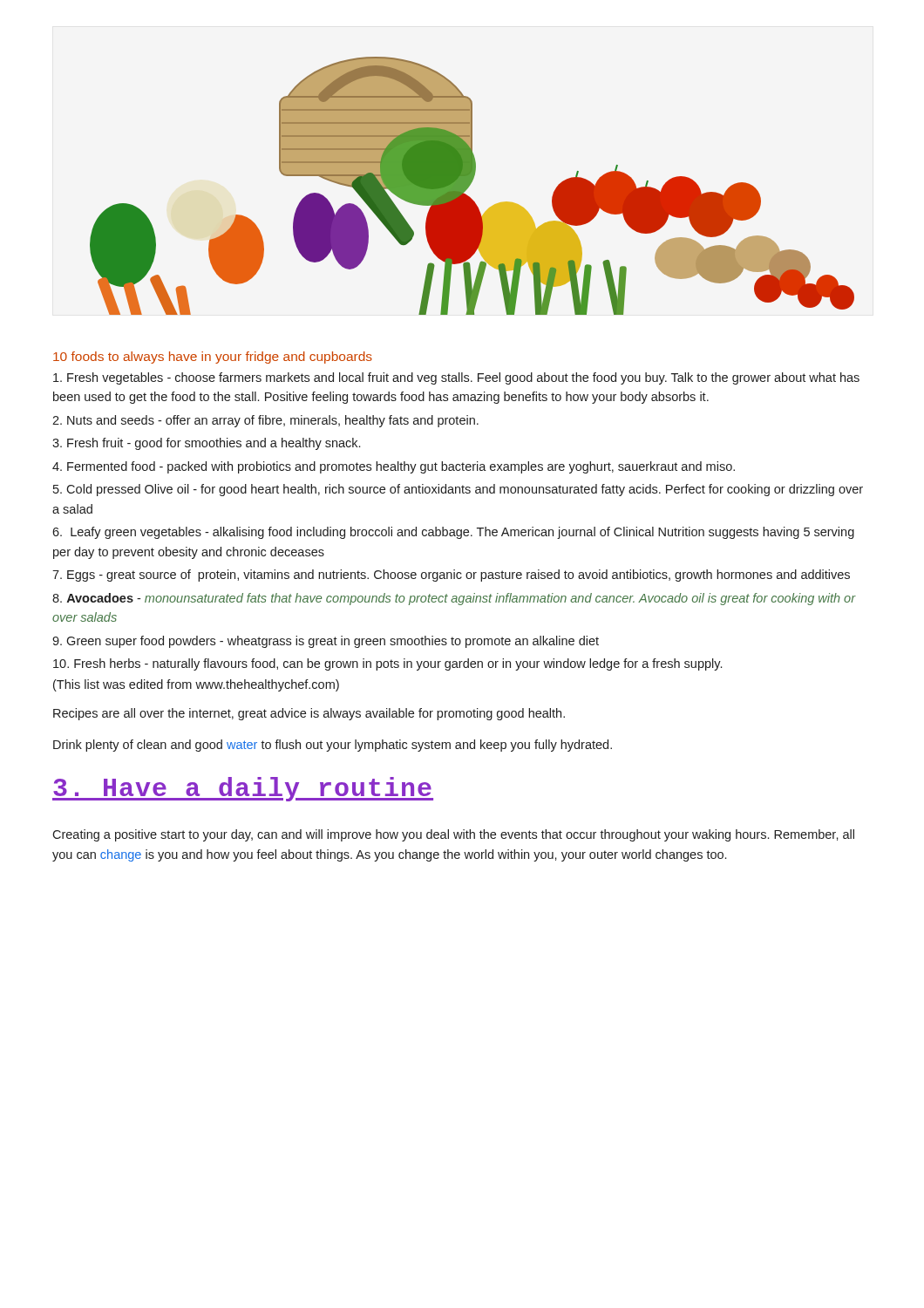Screen dimensions: 1308x924
Task: Select the section header containing "10 foods to"
Action: tap(212, 356)
